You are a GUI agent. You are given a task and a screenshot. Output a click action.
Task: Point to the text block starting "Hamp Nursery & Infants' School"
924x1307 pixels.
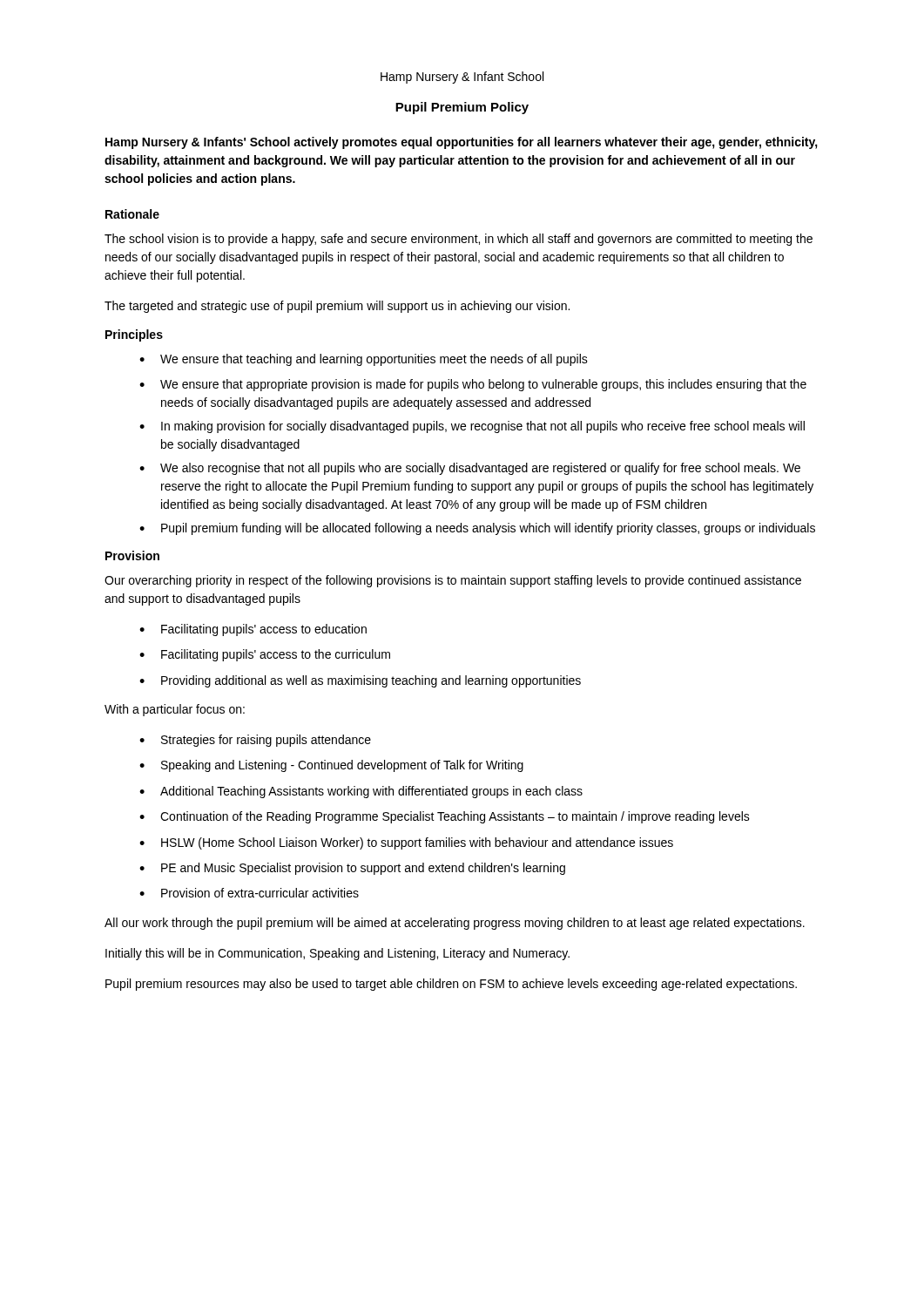click(x=461, y=160)
